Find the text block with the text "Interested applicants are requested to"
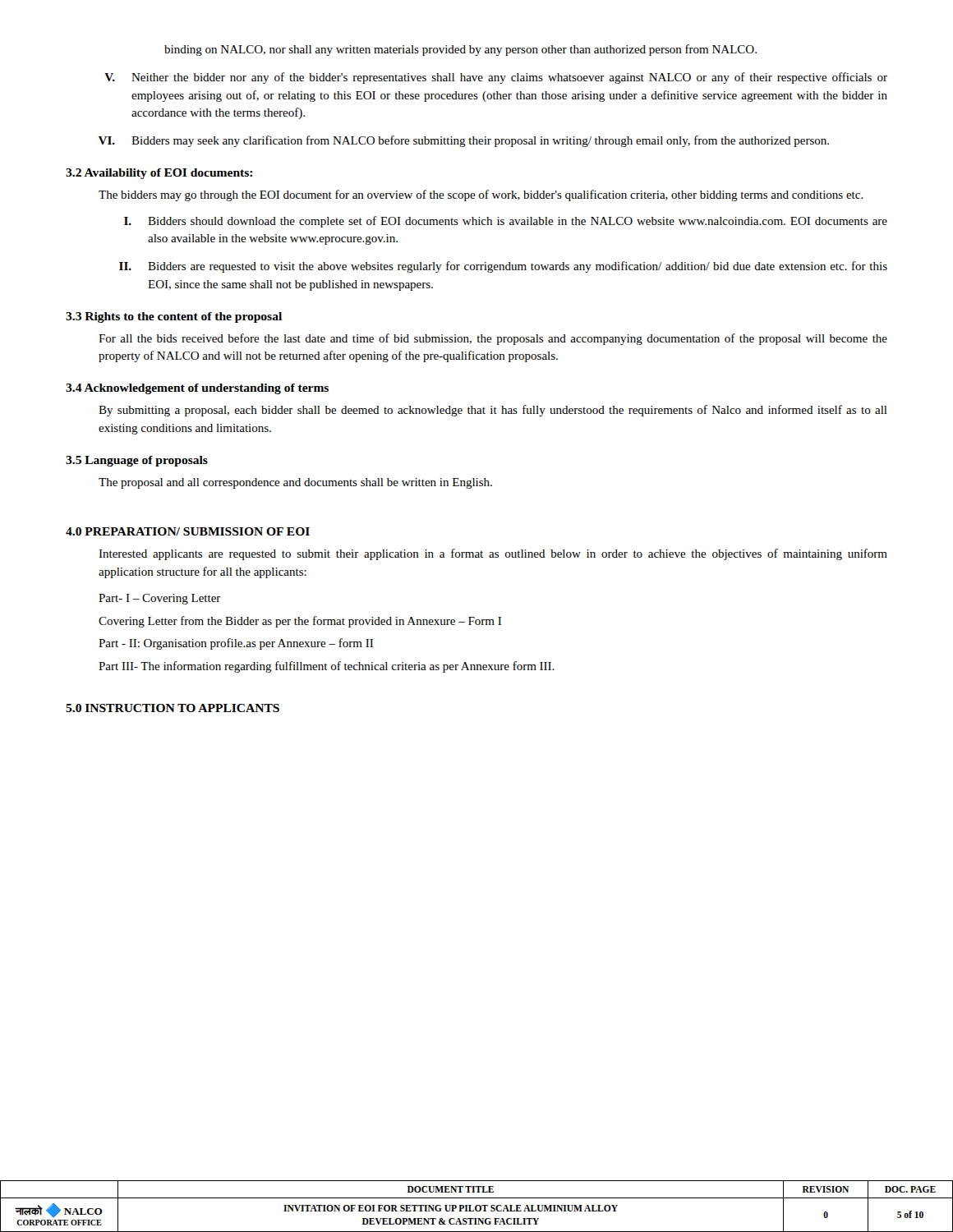The height and width of the screenshot is (1232, 953). tap(493, 563)
